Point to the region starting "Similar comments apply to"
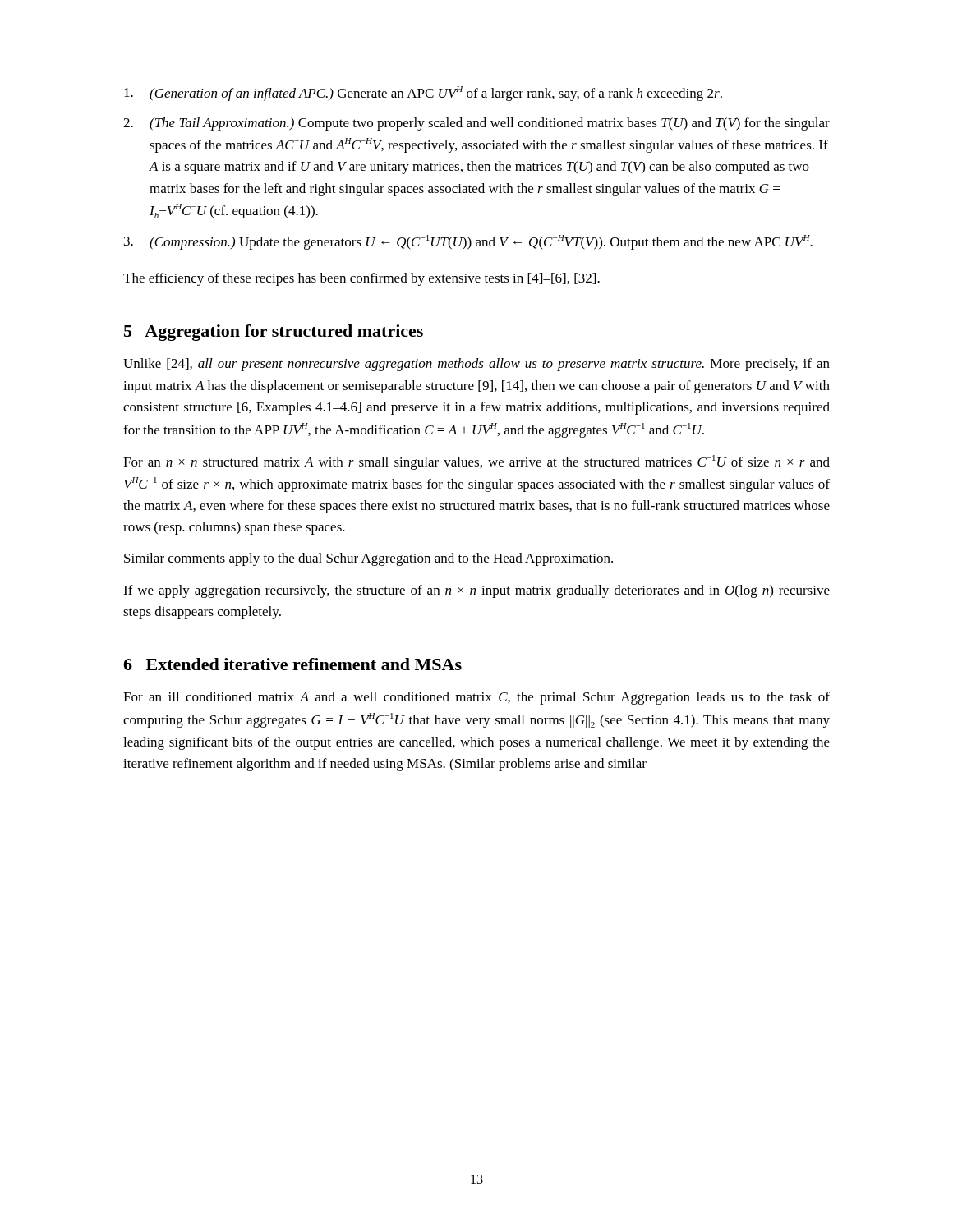Image resolution: width=953 pixels, height=1232 pixels. [369, 558]
